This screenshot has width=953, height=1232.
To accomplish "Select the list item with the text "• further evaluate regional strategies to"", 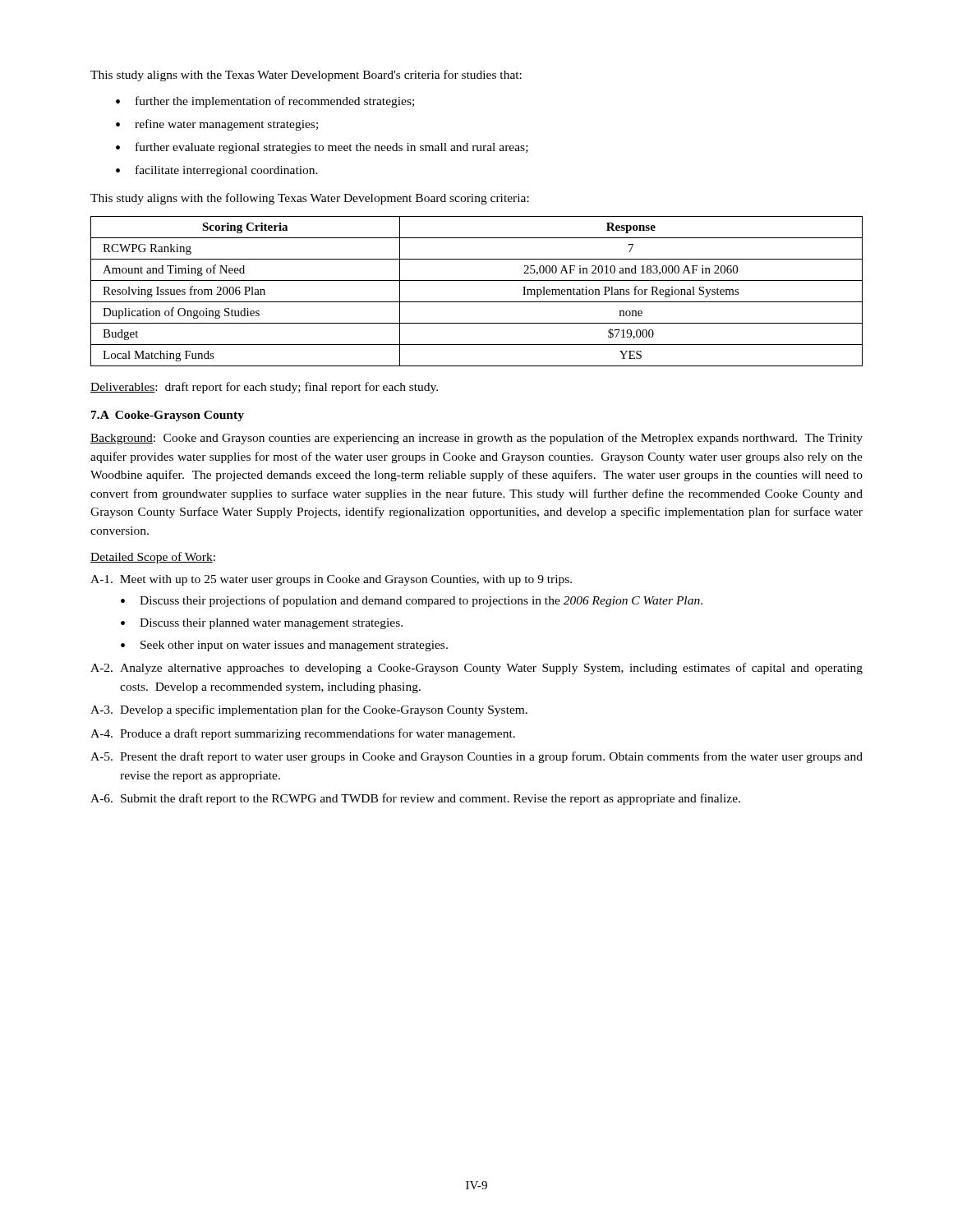I will tap(322, 148).
